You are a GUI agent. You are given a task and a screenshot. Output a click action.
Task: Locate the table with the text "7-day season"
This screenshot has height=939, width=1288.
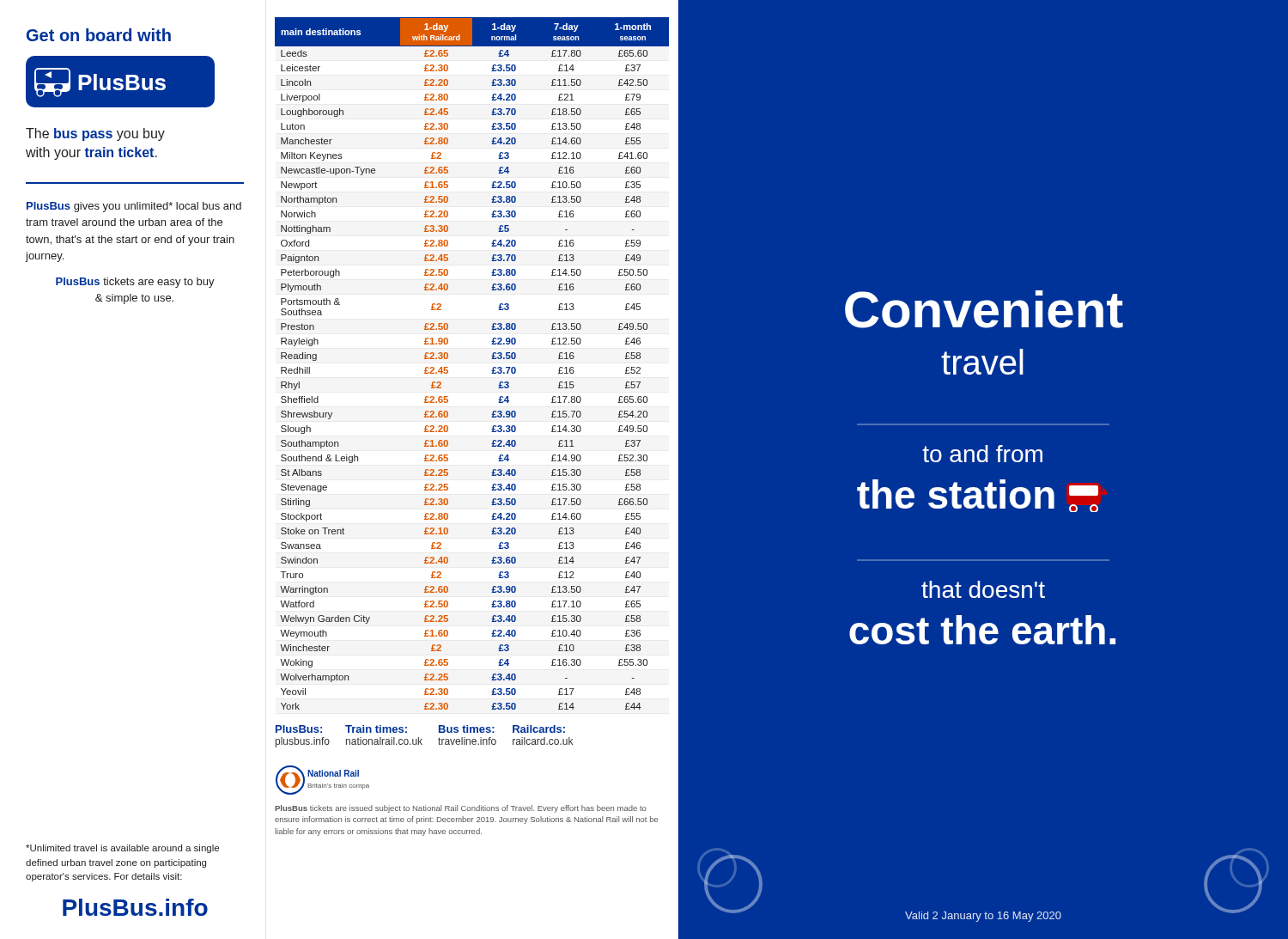click(x=472, y=366)
